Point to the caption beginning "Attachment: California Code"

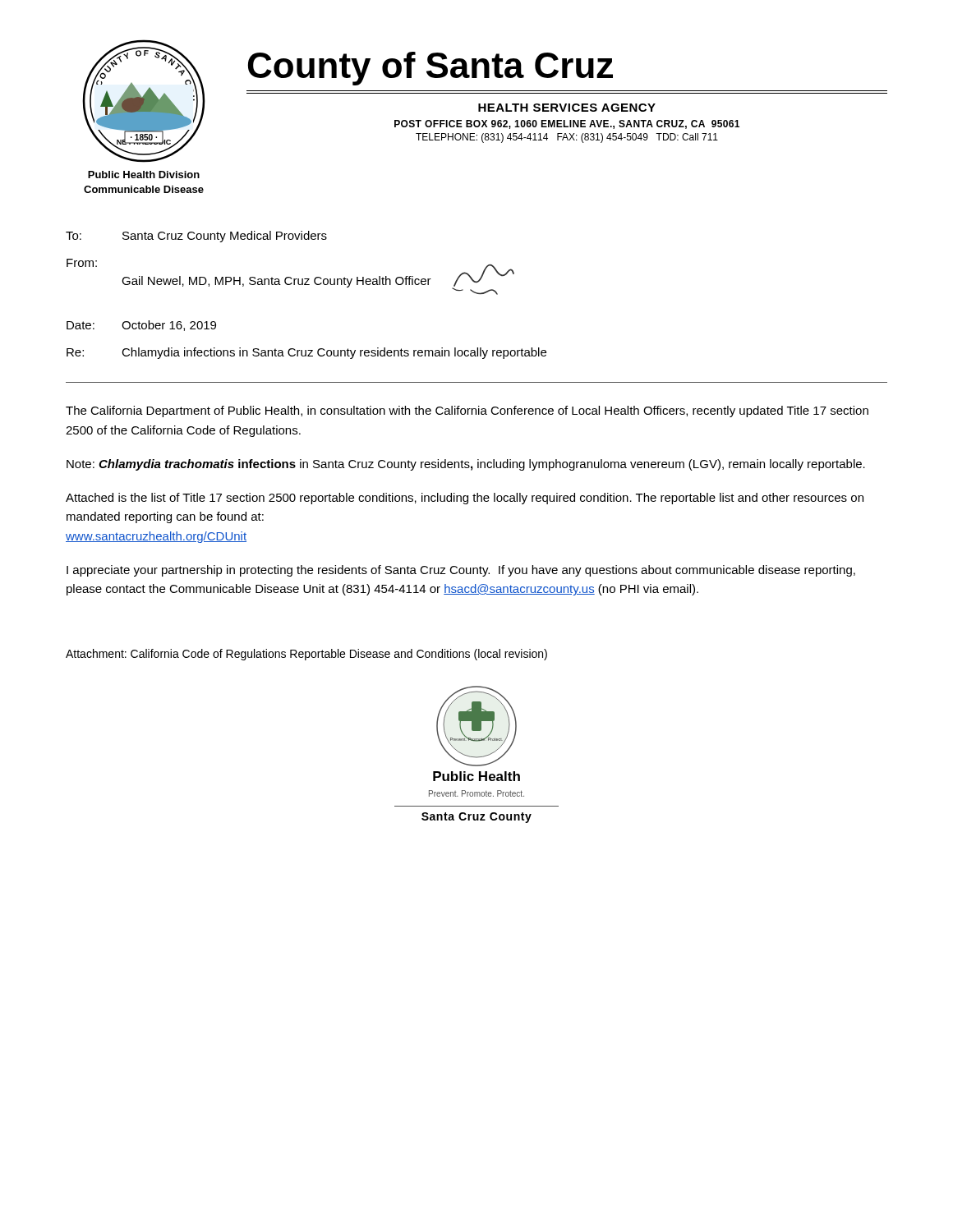pos(307,654)
